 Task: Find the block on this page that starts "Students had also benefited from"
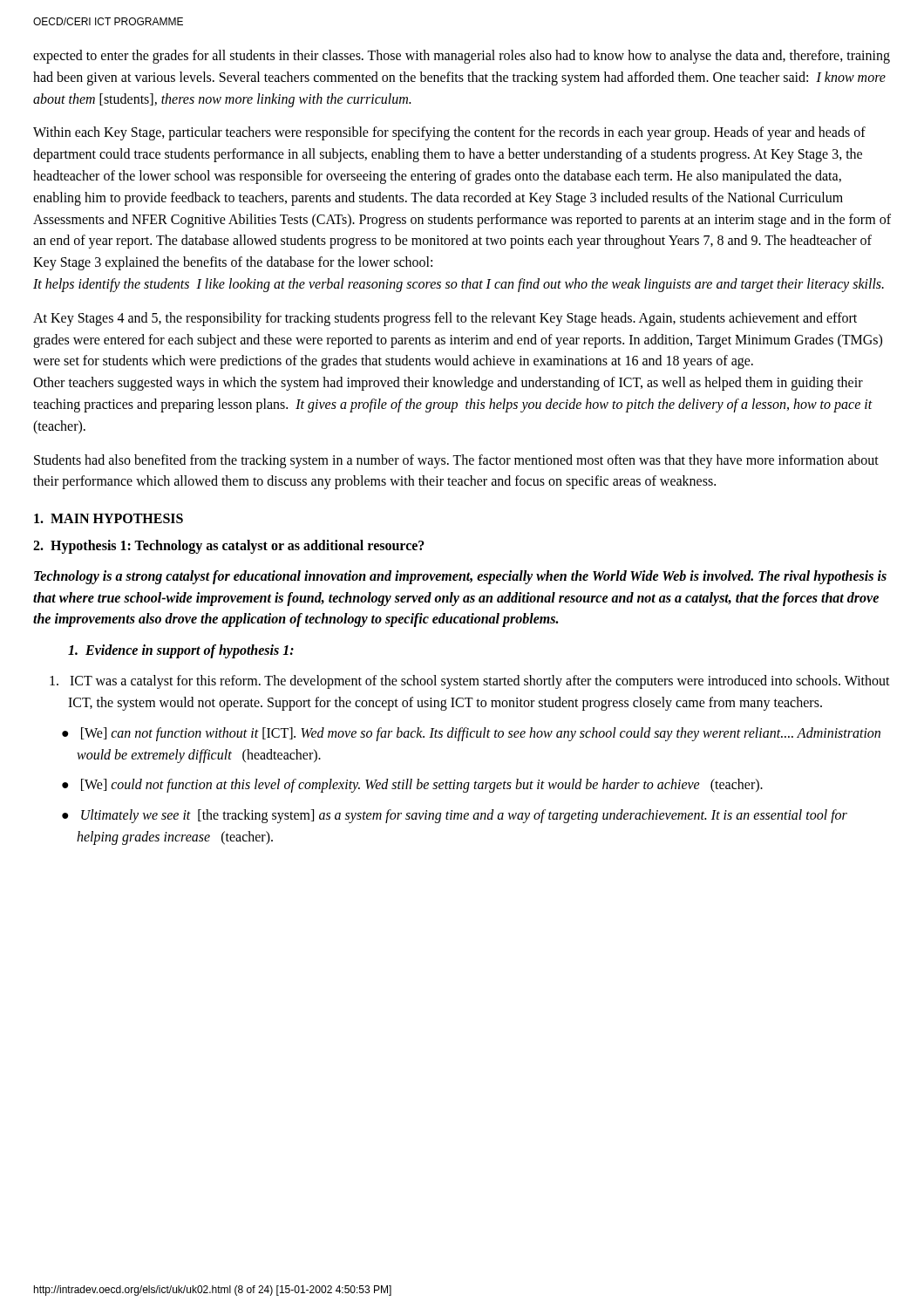[x=462, y=471]
